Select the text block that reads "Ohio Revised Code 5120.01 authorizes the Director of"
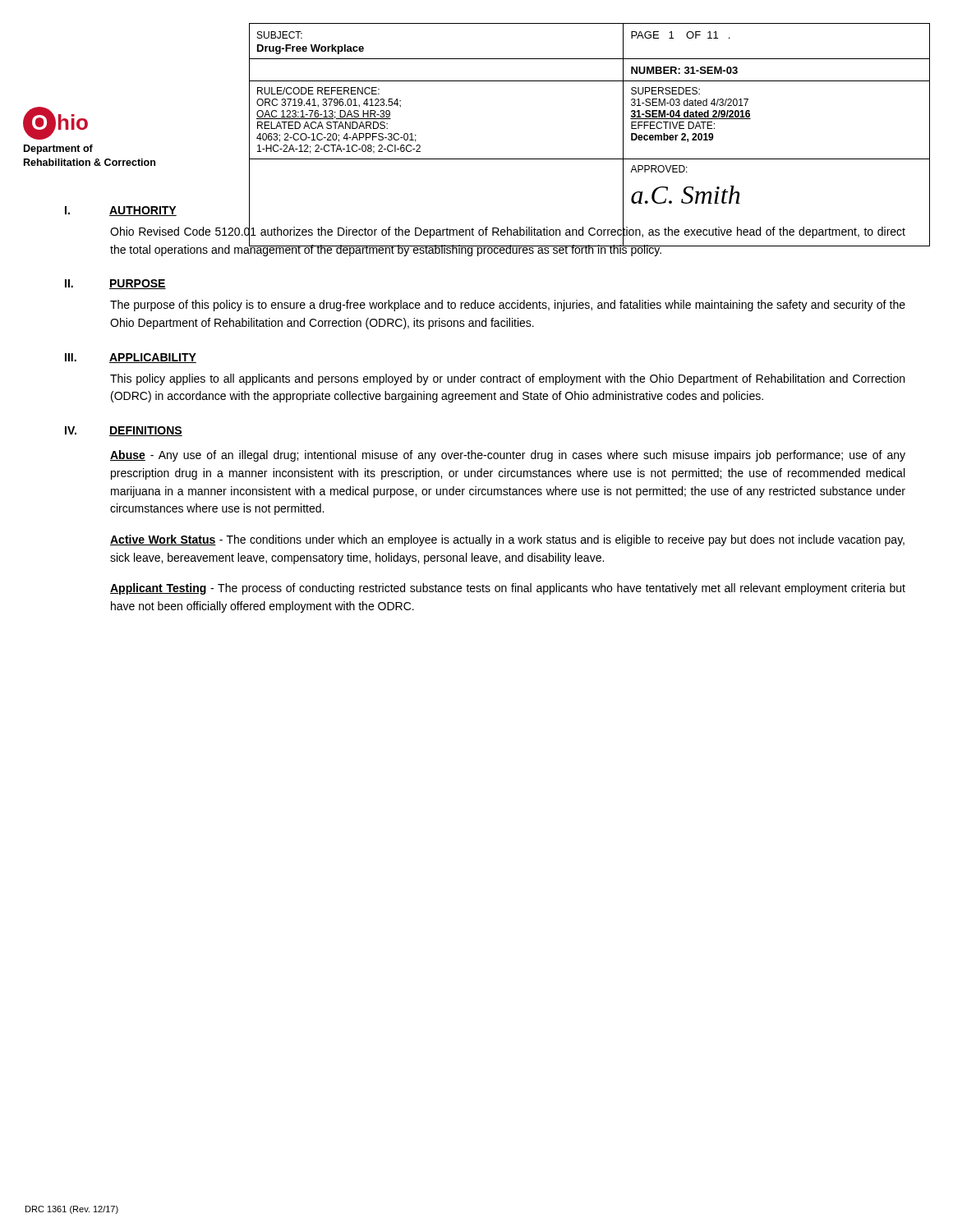Screen dimensions: 1232x953 [x=508, y=241]
